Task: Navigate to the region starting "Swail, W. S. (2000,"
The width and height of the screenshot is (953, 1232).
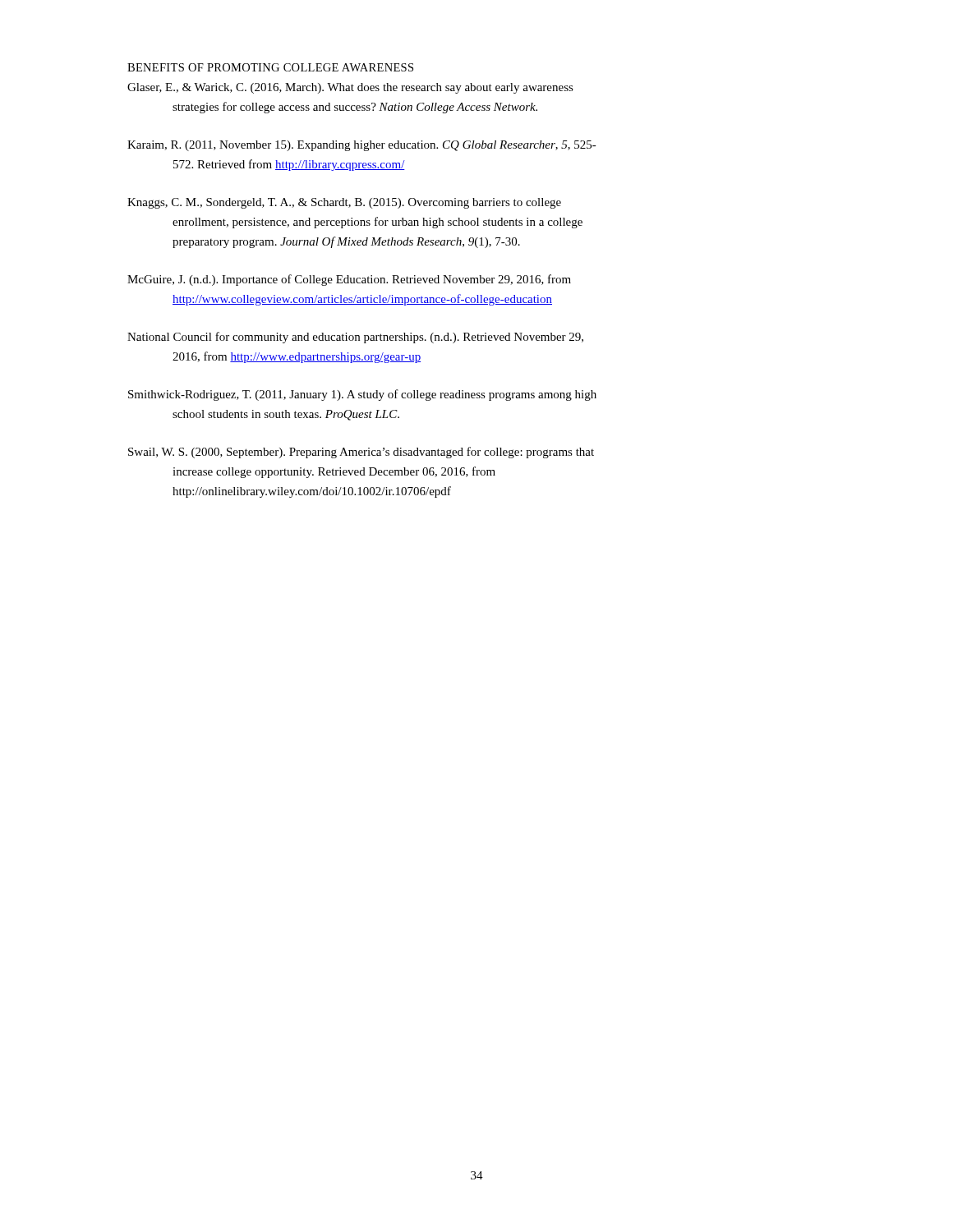Action: coord(487,472)
